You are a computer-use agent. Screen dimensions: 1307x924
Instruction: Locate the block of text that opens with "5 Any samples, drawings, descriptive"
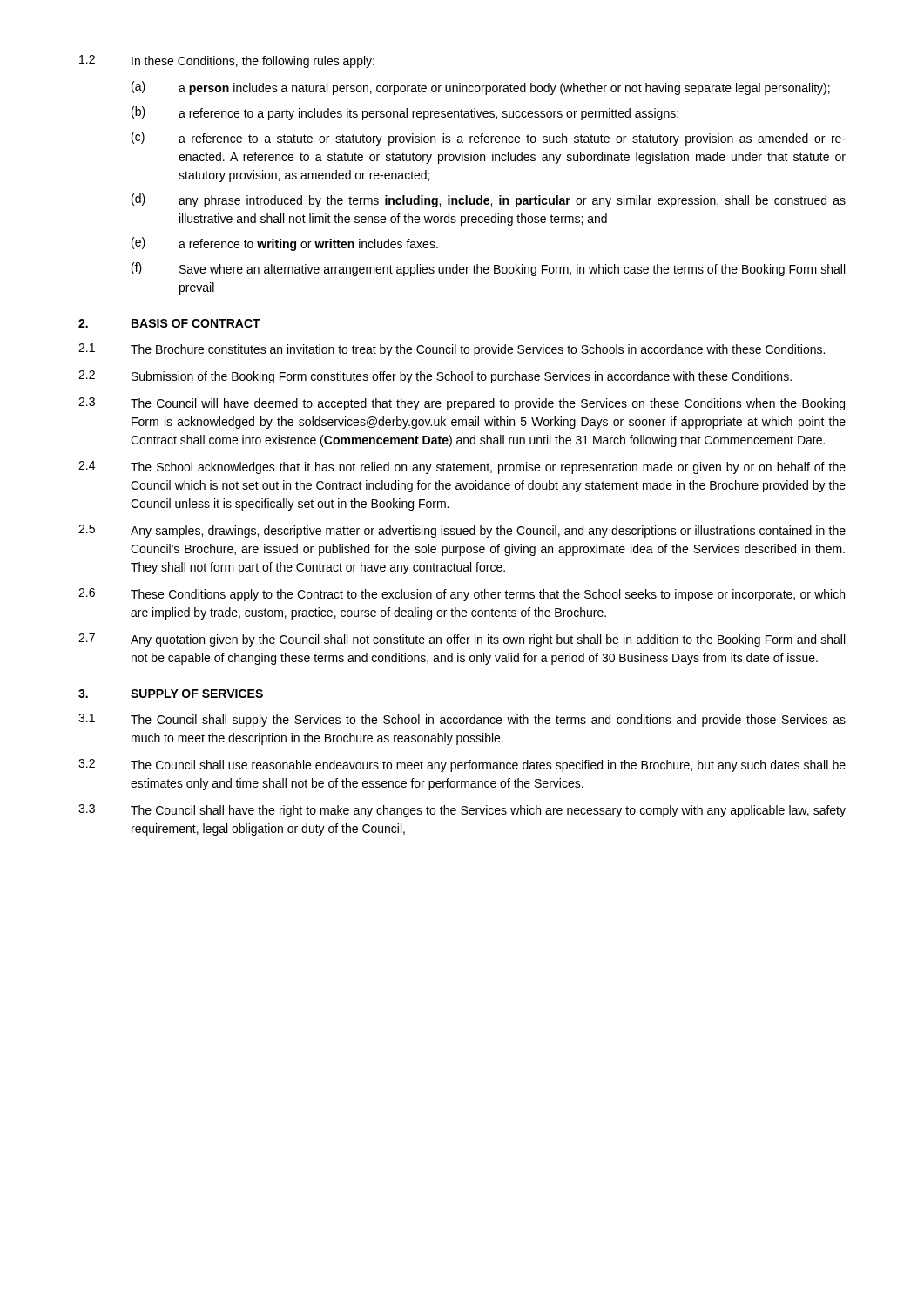462,549
